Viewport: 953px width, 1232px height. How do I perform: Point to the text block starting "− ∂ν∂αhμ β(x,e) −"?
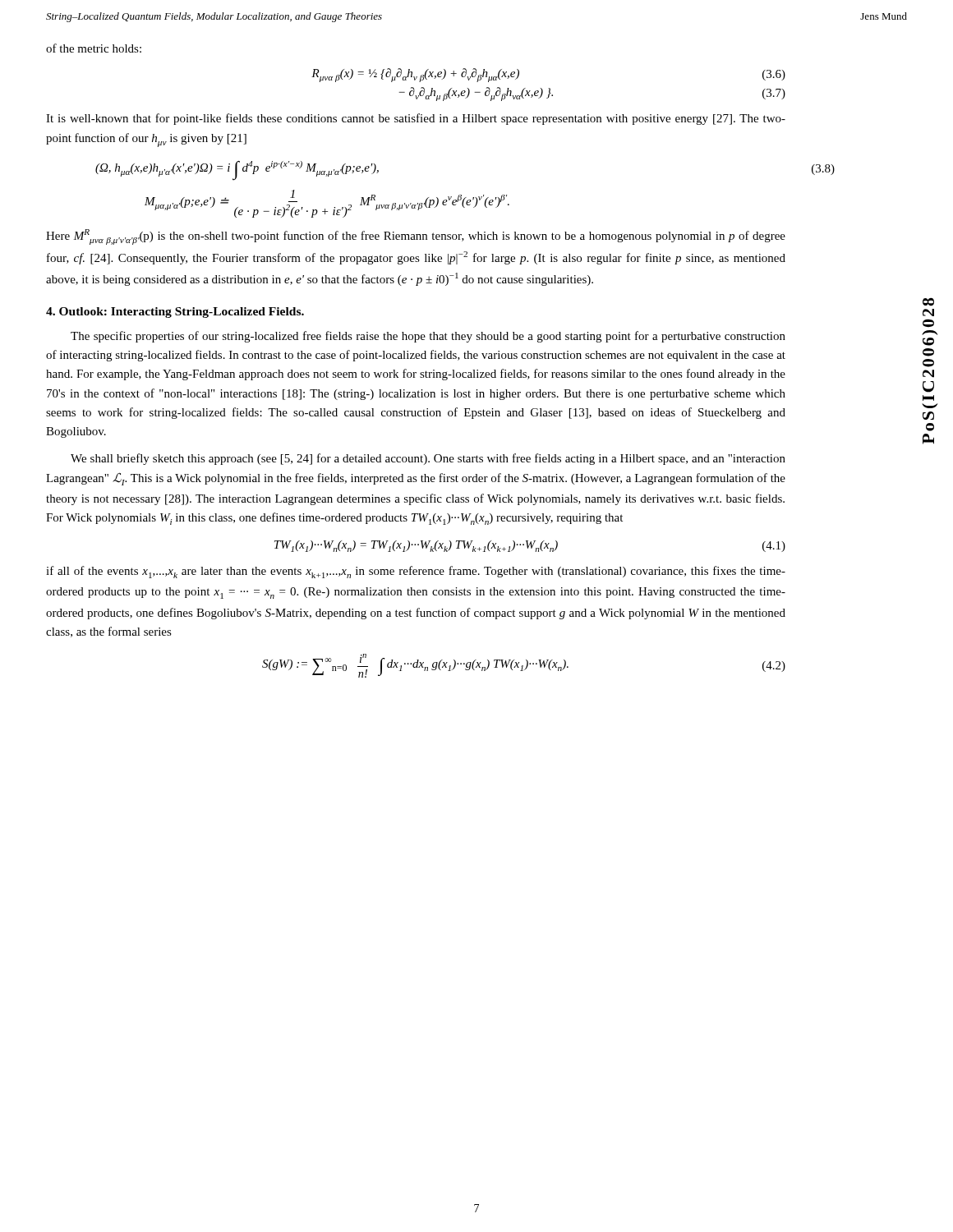tap(416, 93)
